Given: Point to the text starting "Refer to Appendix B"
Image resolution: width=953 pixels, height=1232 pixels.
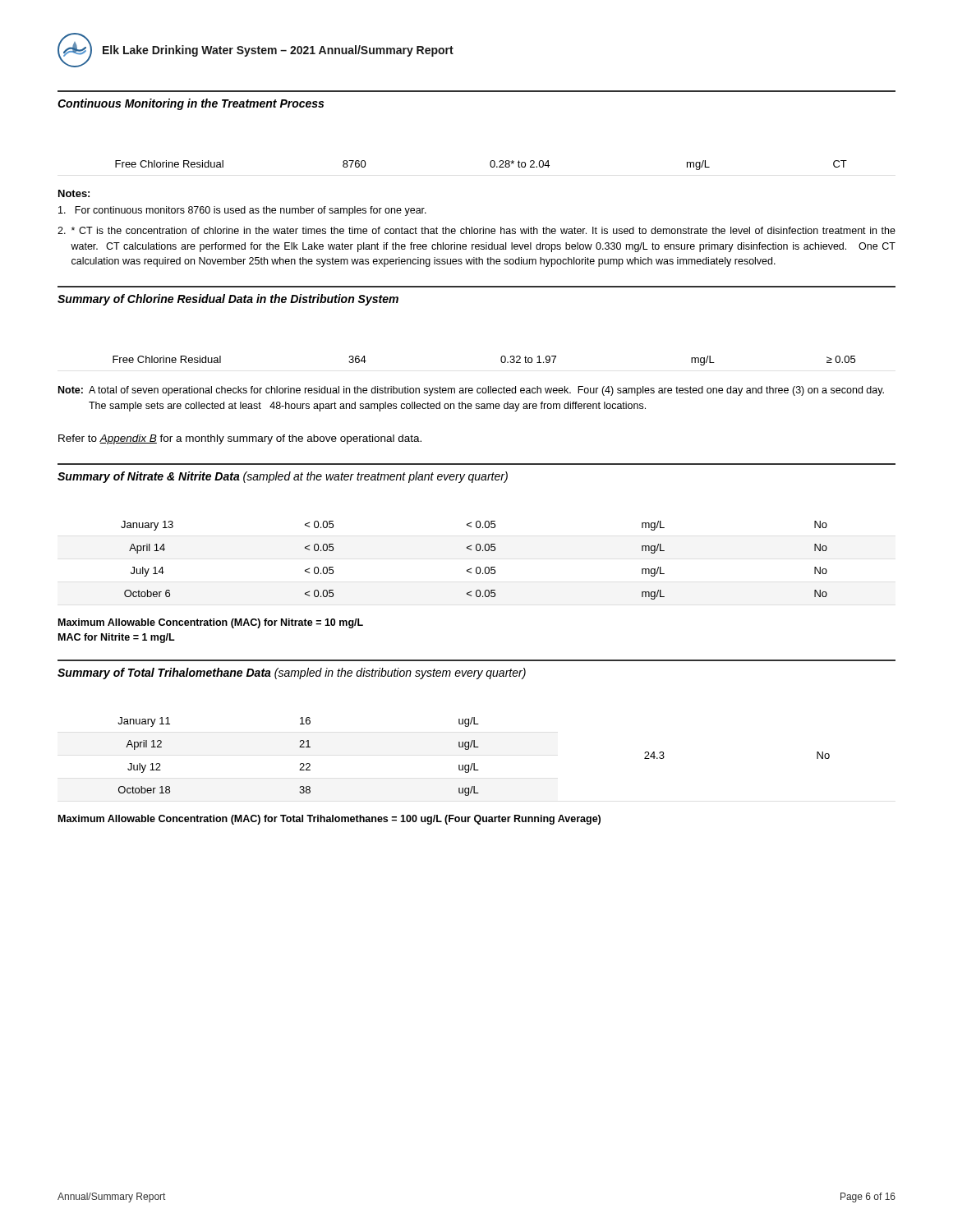Looking at the screenshot, I should click(x=240, y=438).
